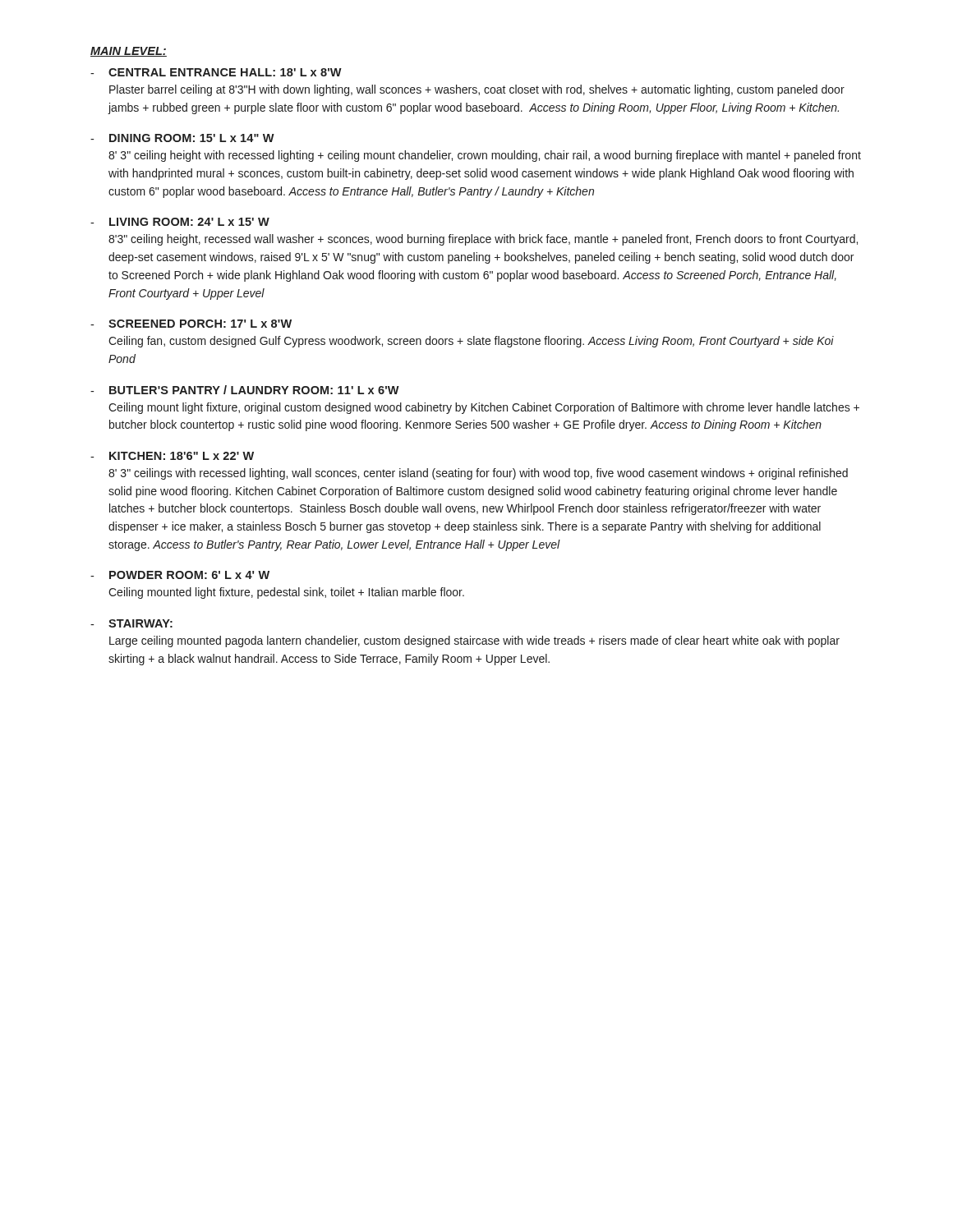Locate the list item with the text "- BUTLER'S PANTRY /"
953x1232 pixels.
(476, 409)
